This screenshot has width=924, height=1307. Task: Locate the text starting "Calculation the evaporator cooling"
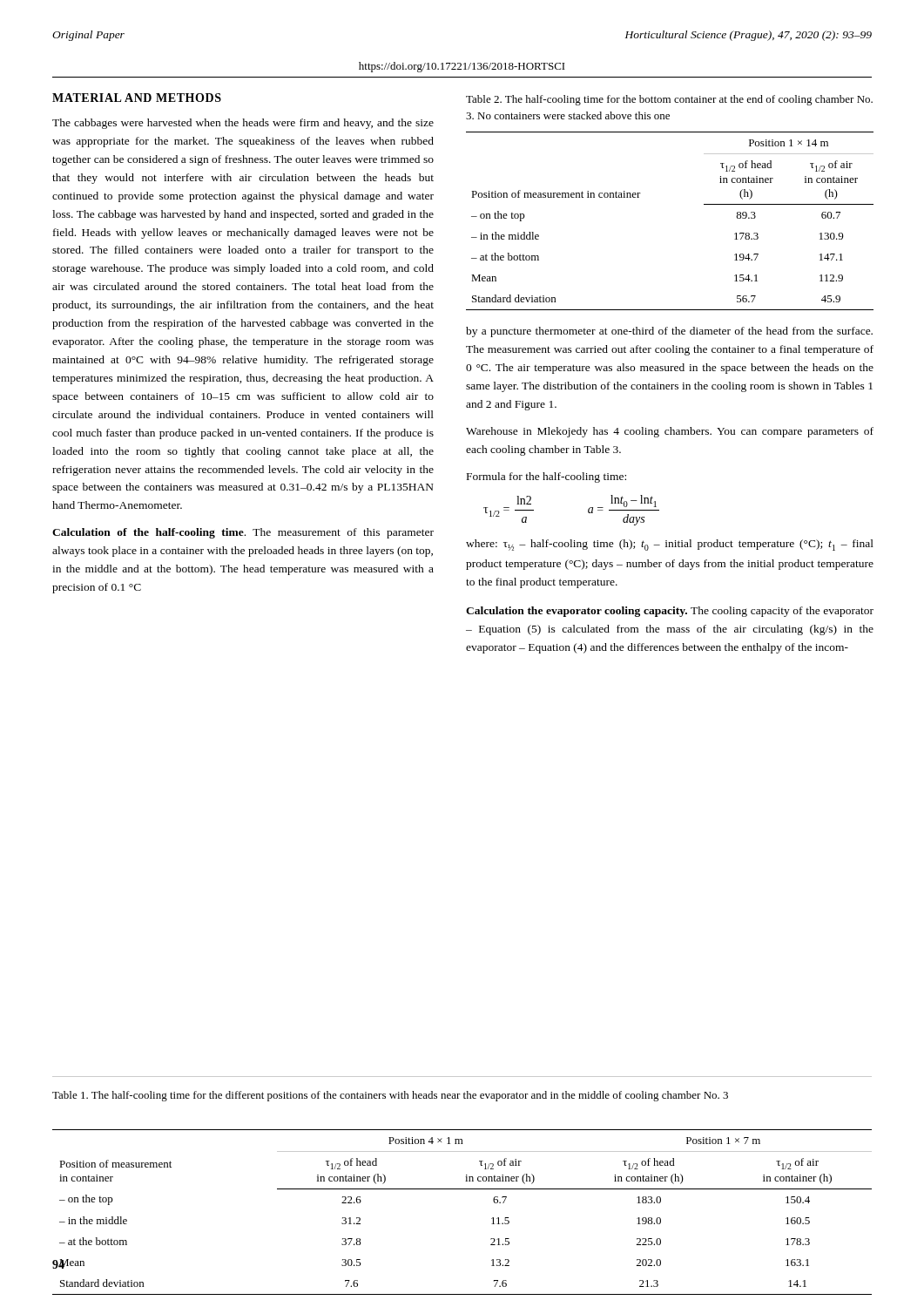(670, 628)
